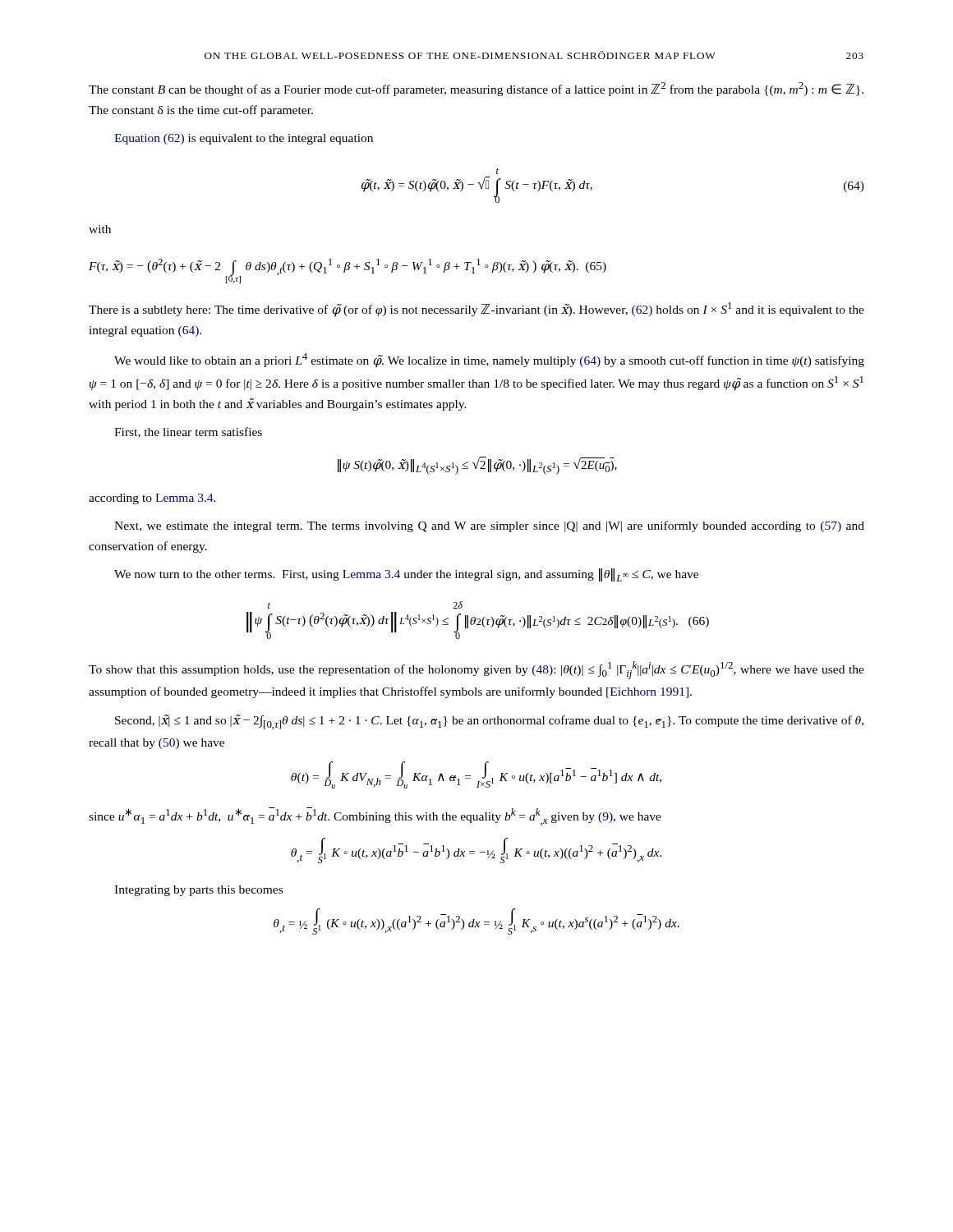This screenshot has width=953, height=1232.
Task: Find the text block with the text "We would like to obtain"
Action: 476,380
